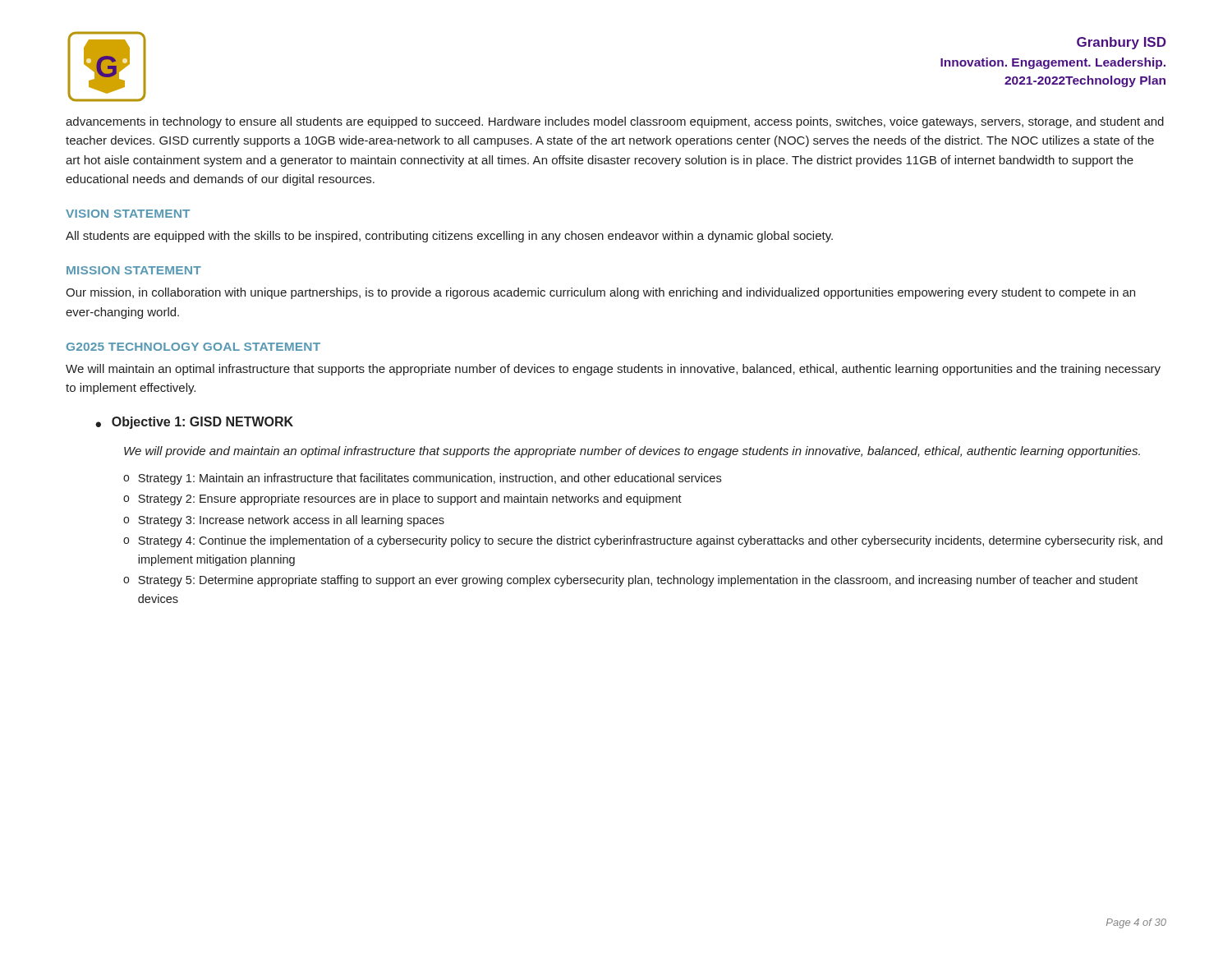This screenshot has height=953, width=1232.
Task: Point to the block beginning "We will maintain an optimal infrastructure"
Action: click(x=613, y=378)
